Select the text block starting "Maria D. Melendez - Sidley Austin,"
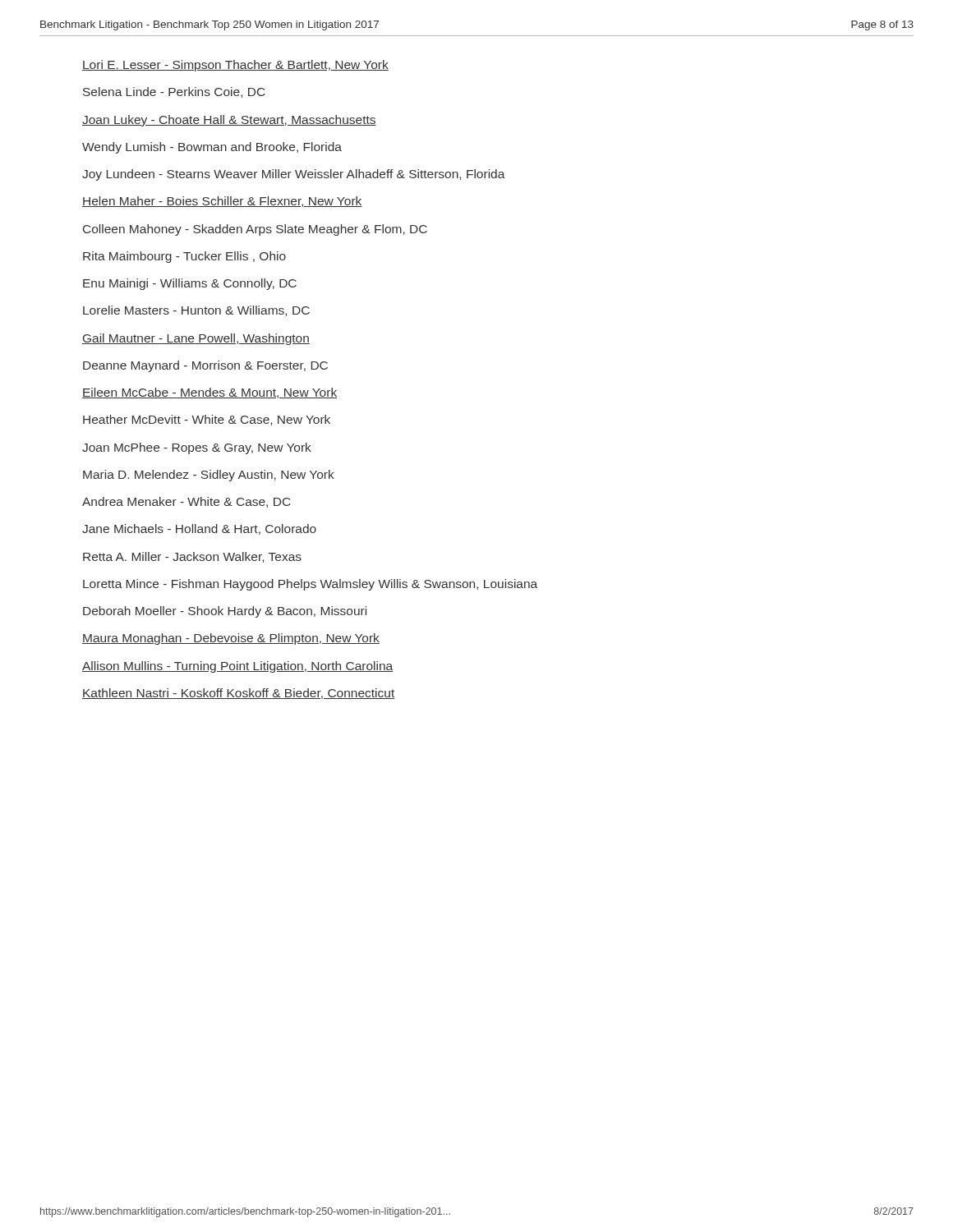 (x=208, y=474)
